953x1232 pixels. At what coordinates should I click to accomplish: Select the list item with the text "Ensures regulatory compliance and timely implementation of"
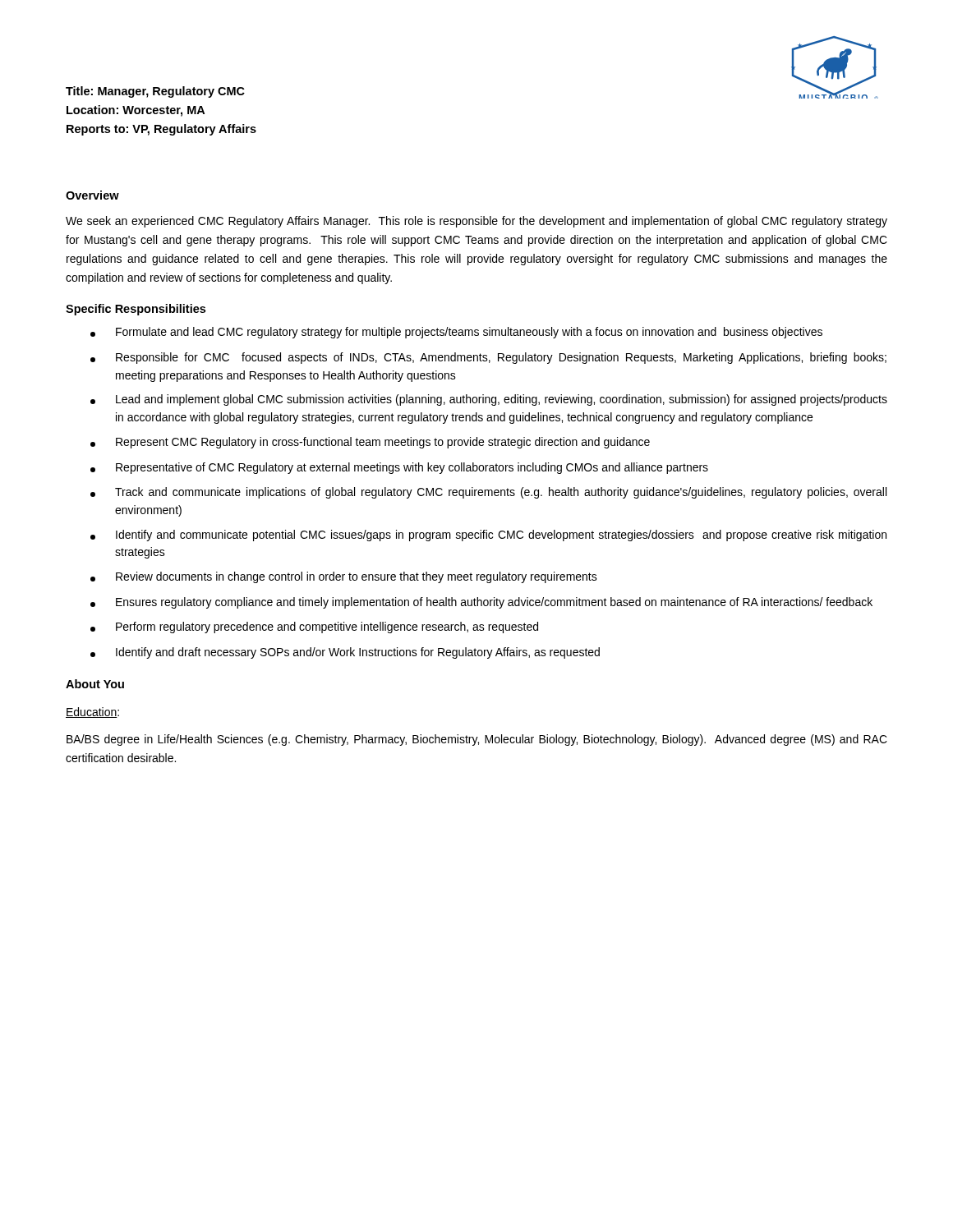click(x=489, y=603)
